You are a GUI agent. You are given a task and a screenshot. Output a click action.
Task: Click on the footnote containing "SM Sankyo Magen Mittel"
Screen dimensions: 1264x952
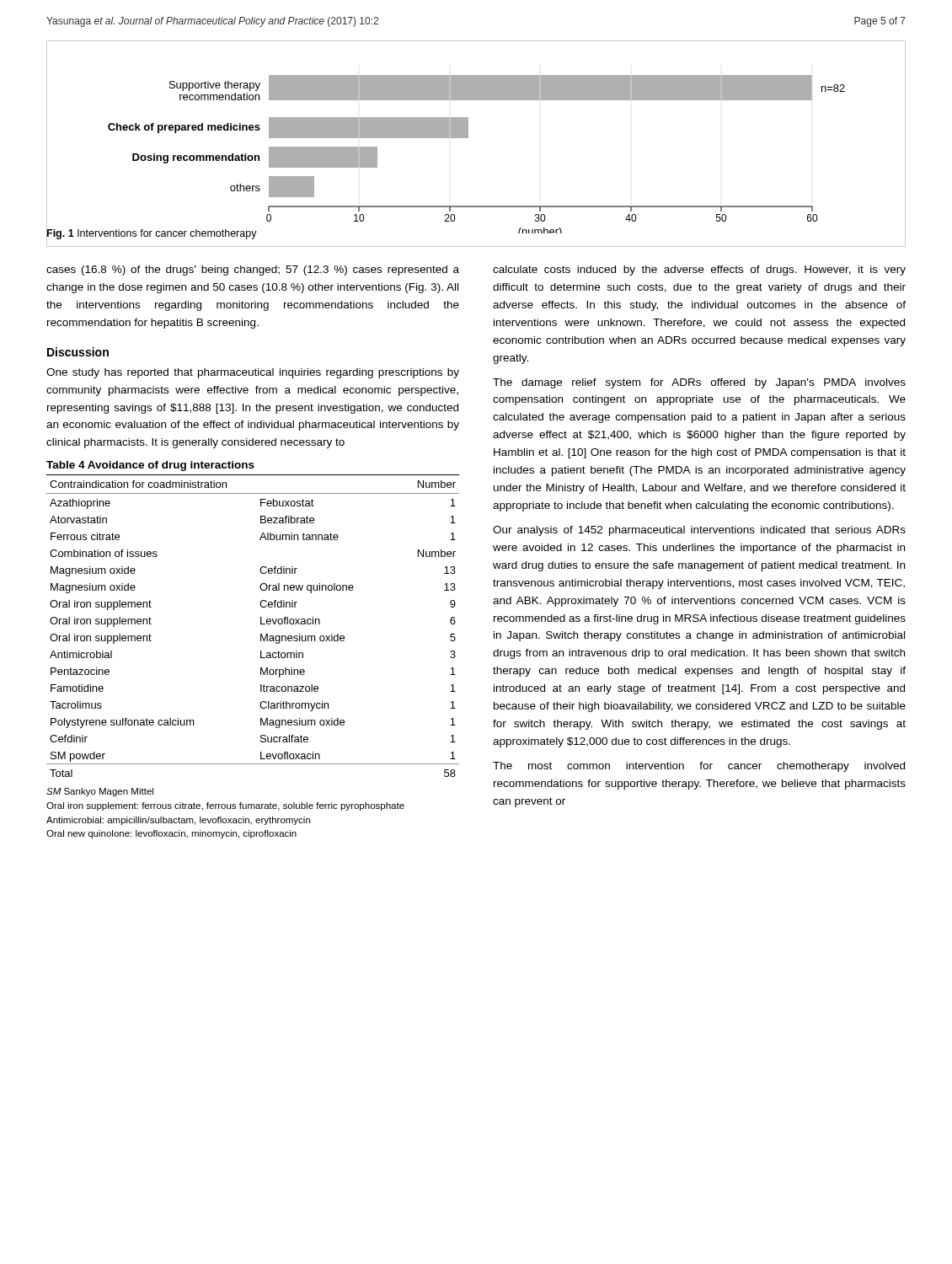[225, 813]
